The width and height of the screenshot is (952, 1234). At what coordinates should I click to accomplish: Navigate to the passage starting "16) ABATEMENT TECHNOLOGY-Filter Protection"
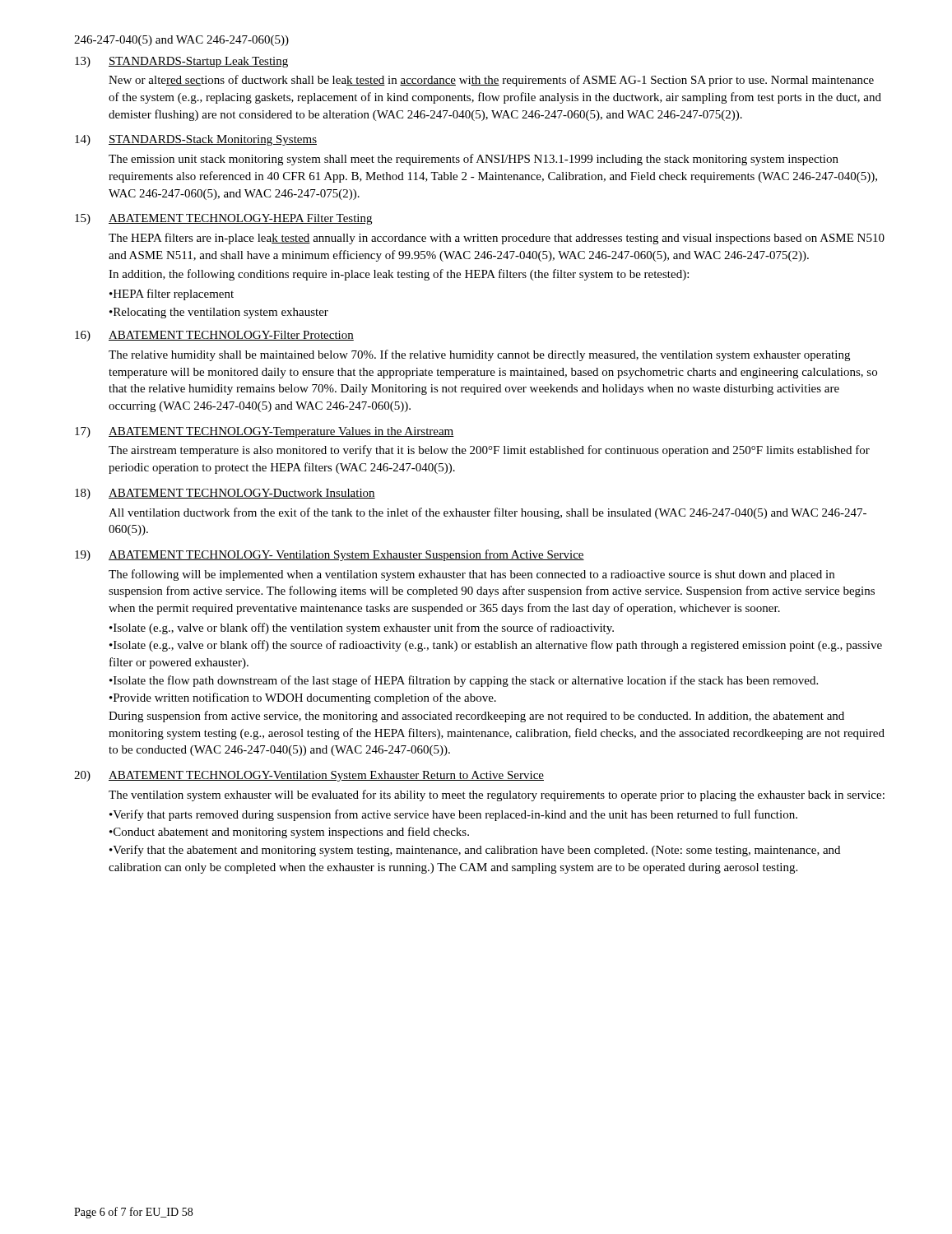(x=480, y=372)
